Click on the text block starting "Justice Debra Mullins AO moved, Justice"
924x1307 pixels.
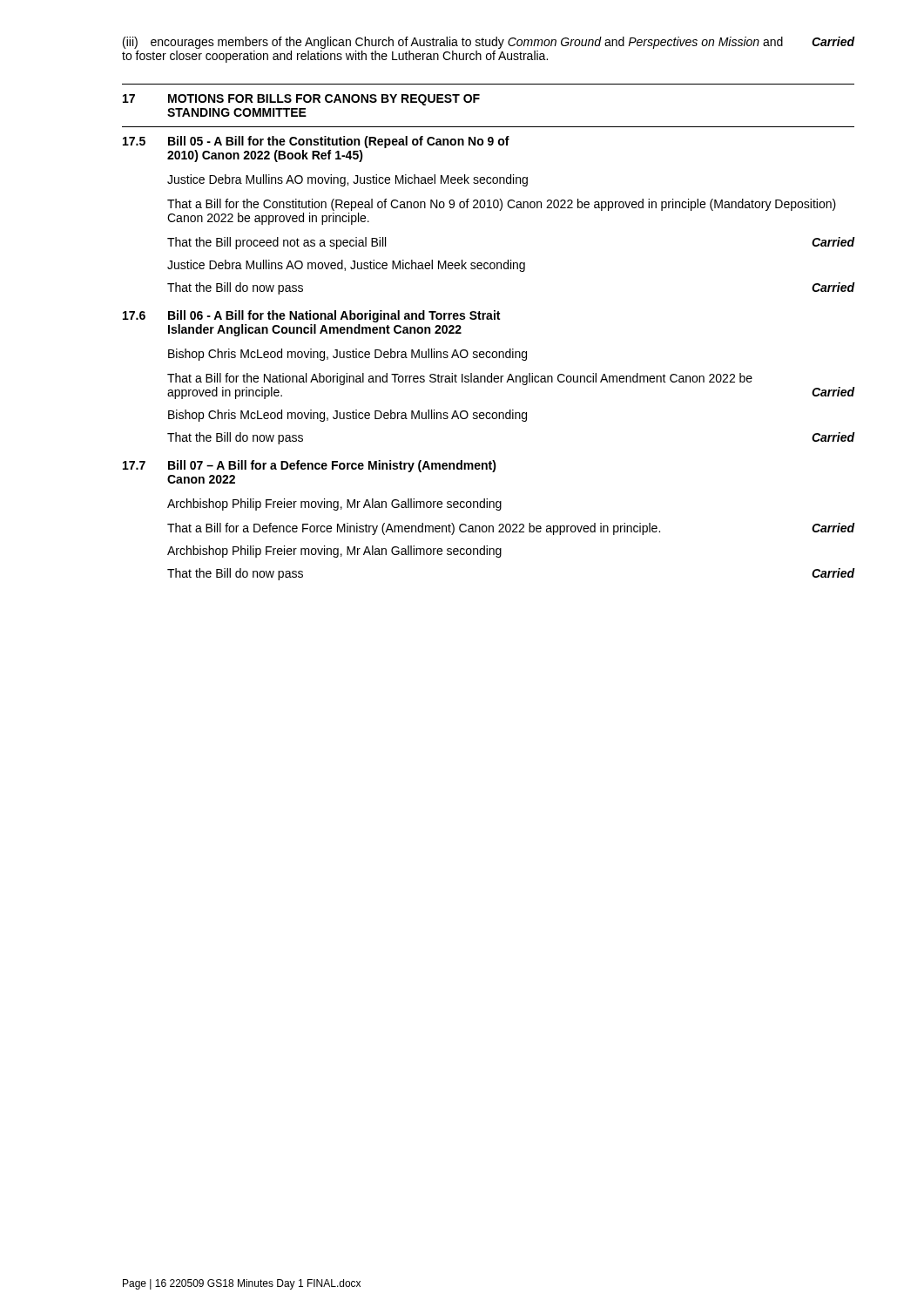(346, 265)
